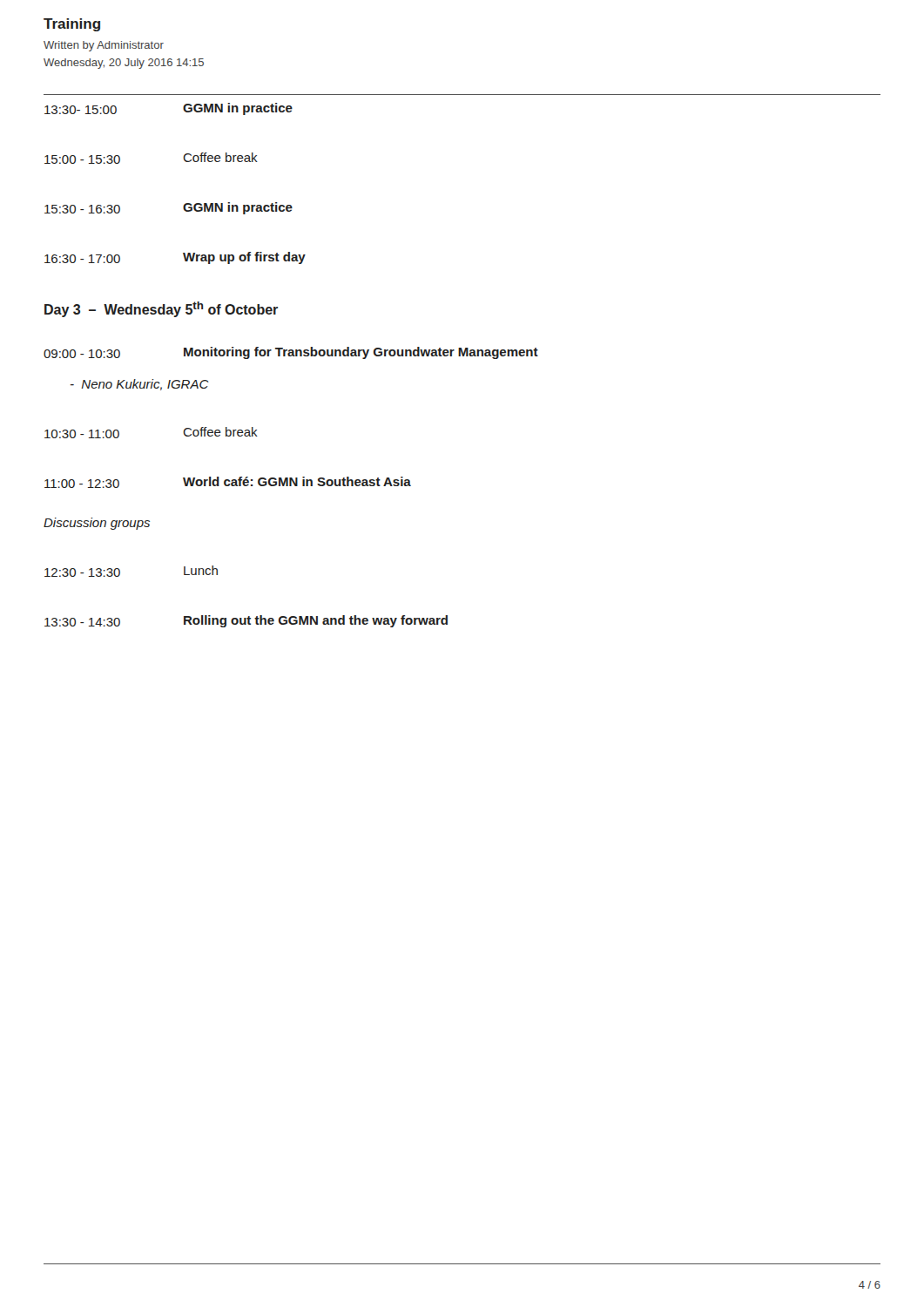Locate the text with the text "Discussion groups"

pyautogui.click(x=97, y=523)
